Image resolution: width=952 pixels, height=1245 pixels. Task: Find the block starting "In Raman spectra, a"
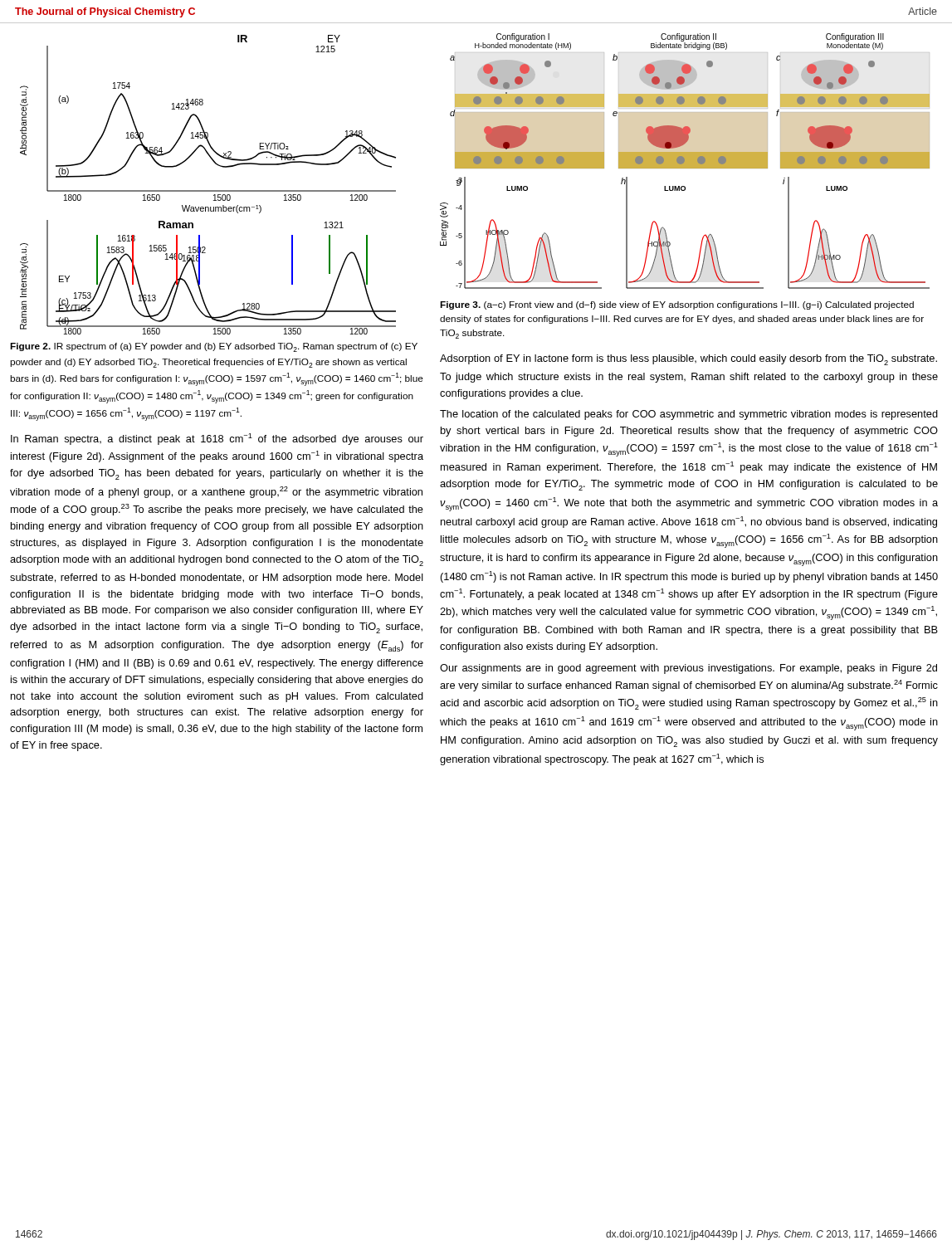point(217,591)
